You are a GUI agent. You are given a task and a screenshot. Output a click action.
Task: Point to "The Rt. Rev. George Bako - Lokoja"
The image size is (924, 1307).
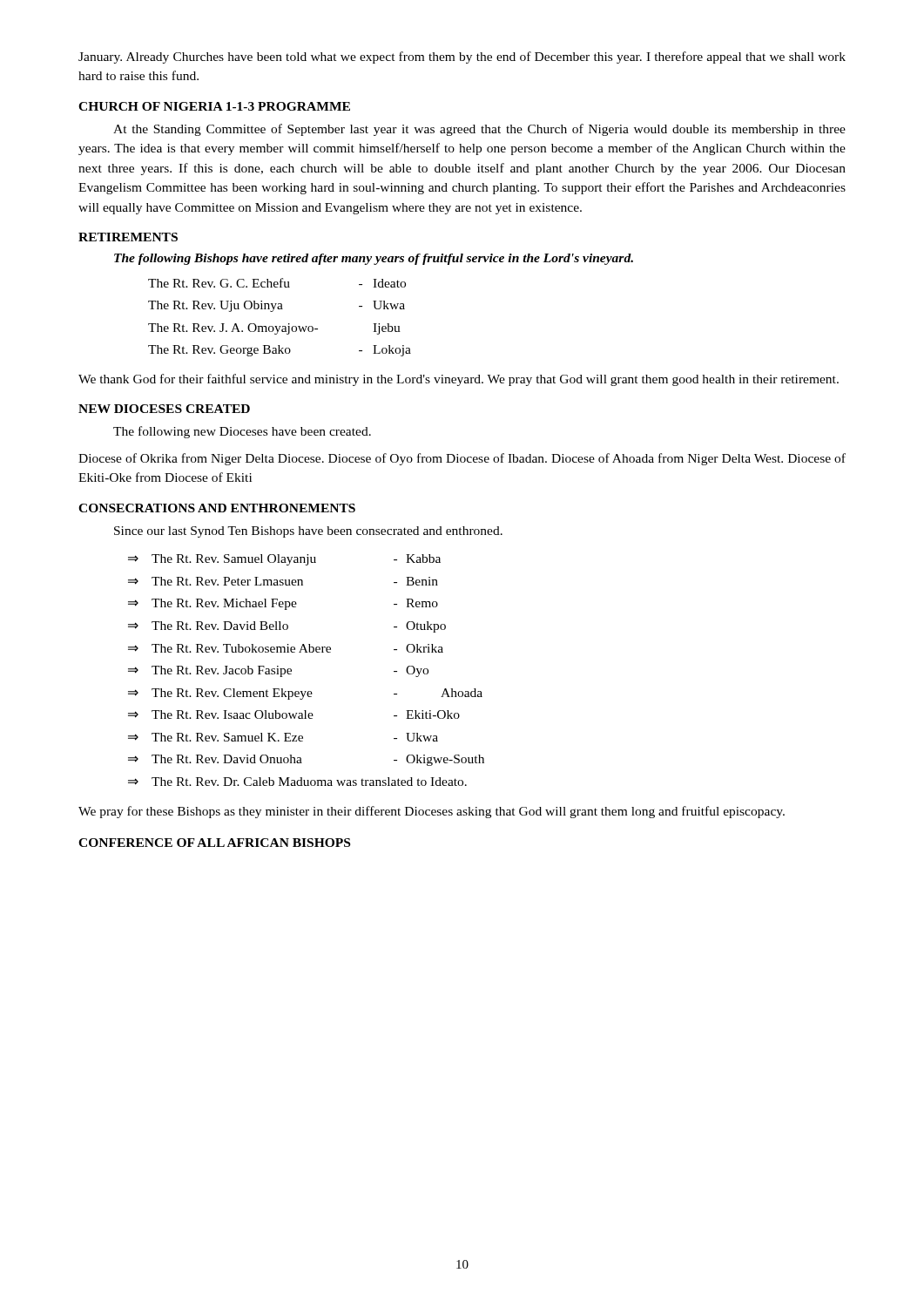click(280, 350)
